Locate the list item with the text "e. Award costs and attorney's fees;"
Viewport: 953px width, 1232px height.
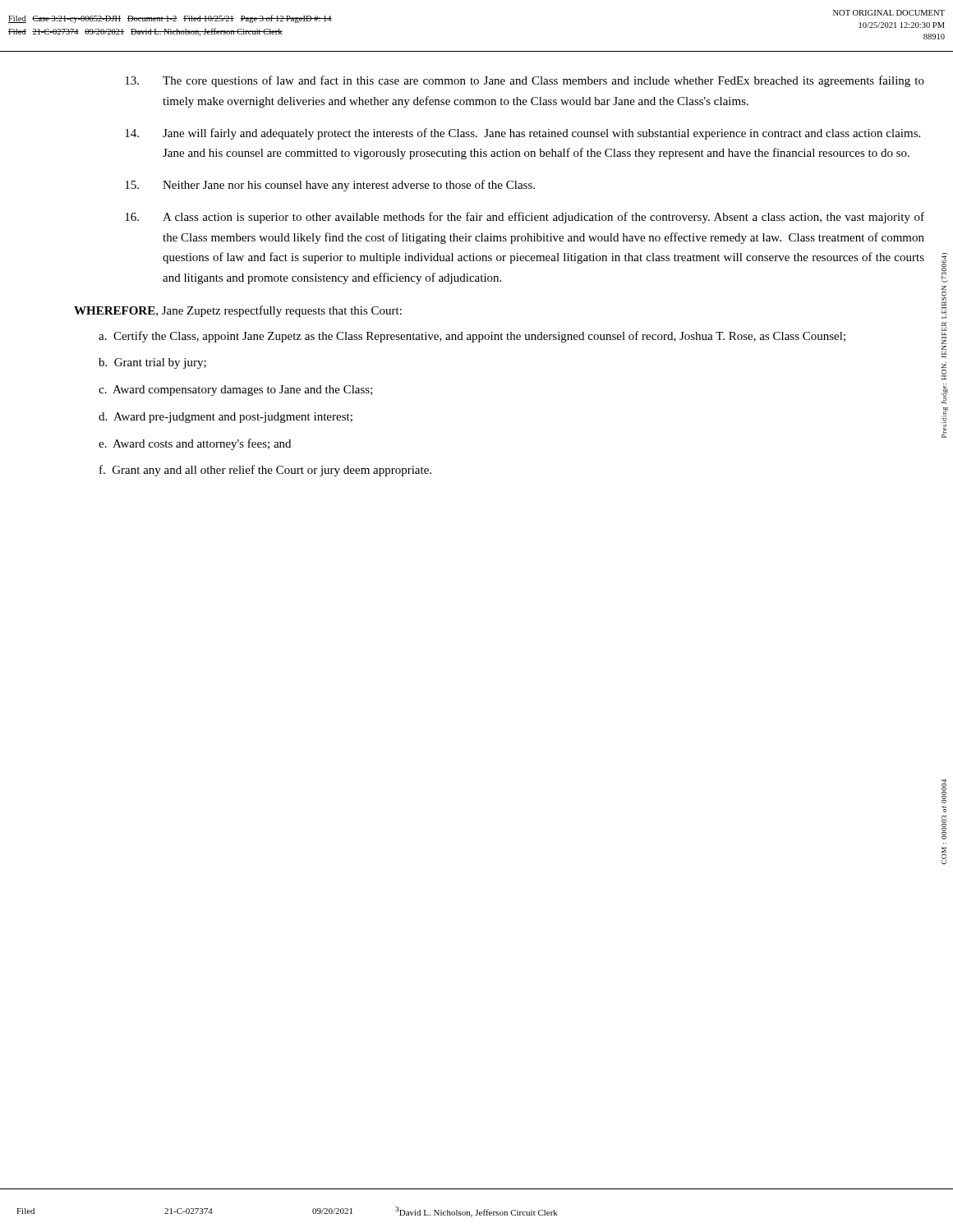click(195, 444)
